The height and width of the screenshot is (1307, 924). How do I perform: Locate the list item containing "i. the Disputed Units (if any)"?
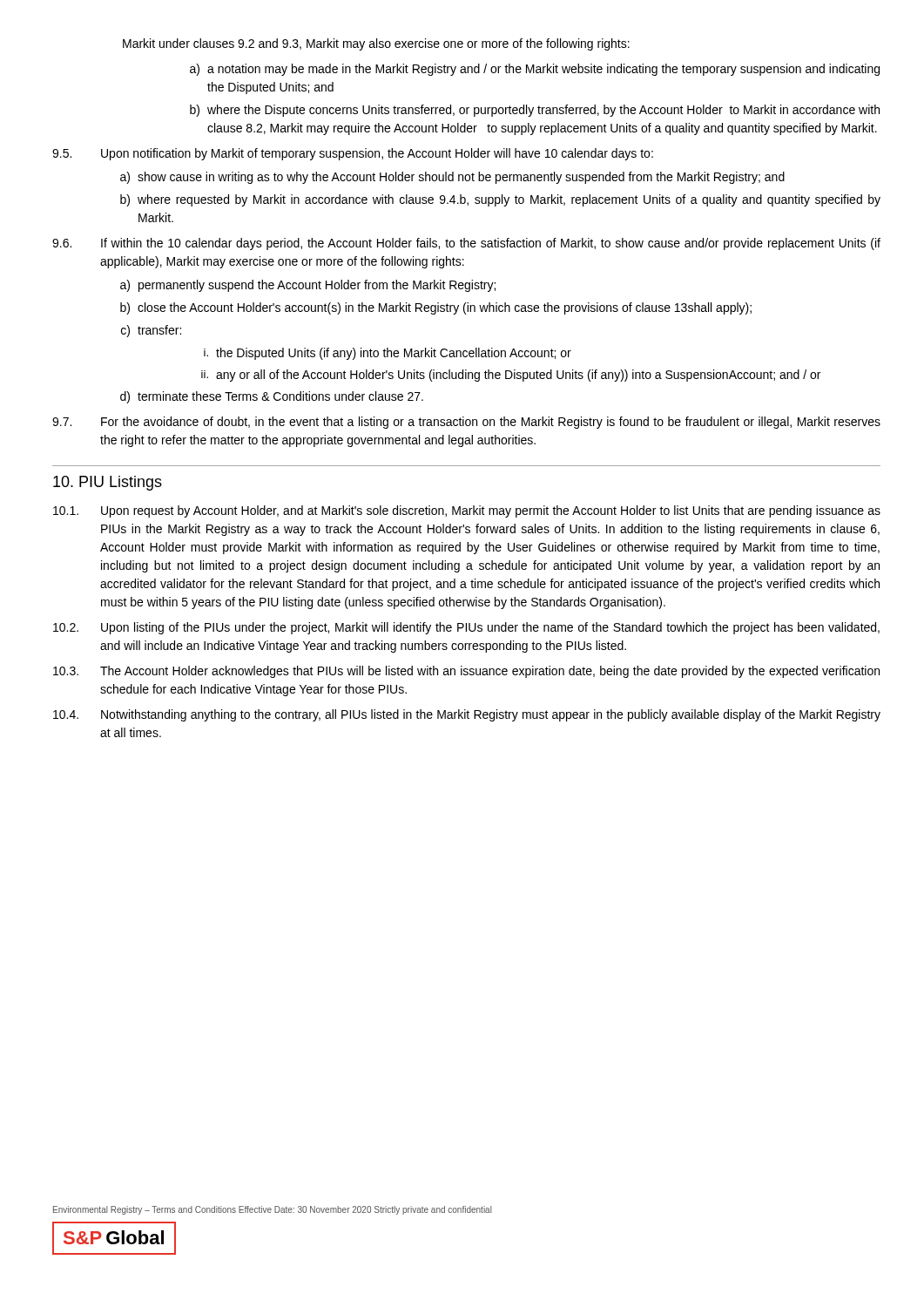tap(514, 353)
